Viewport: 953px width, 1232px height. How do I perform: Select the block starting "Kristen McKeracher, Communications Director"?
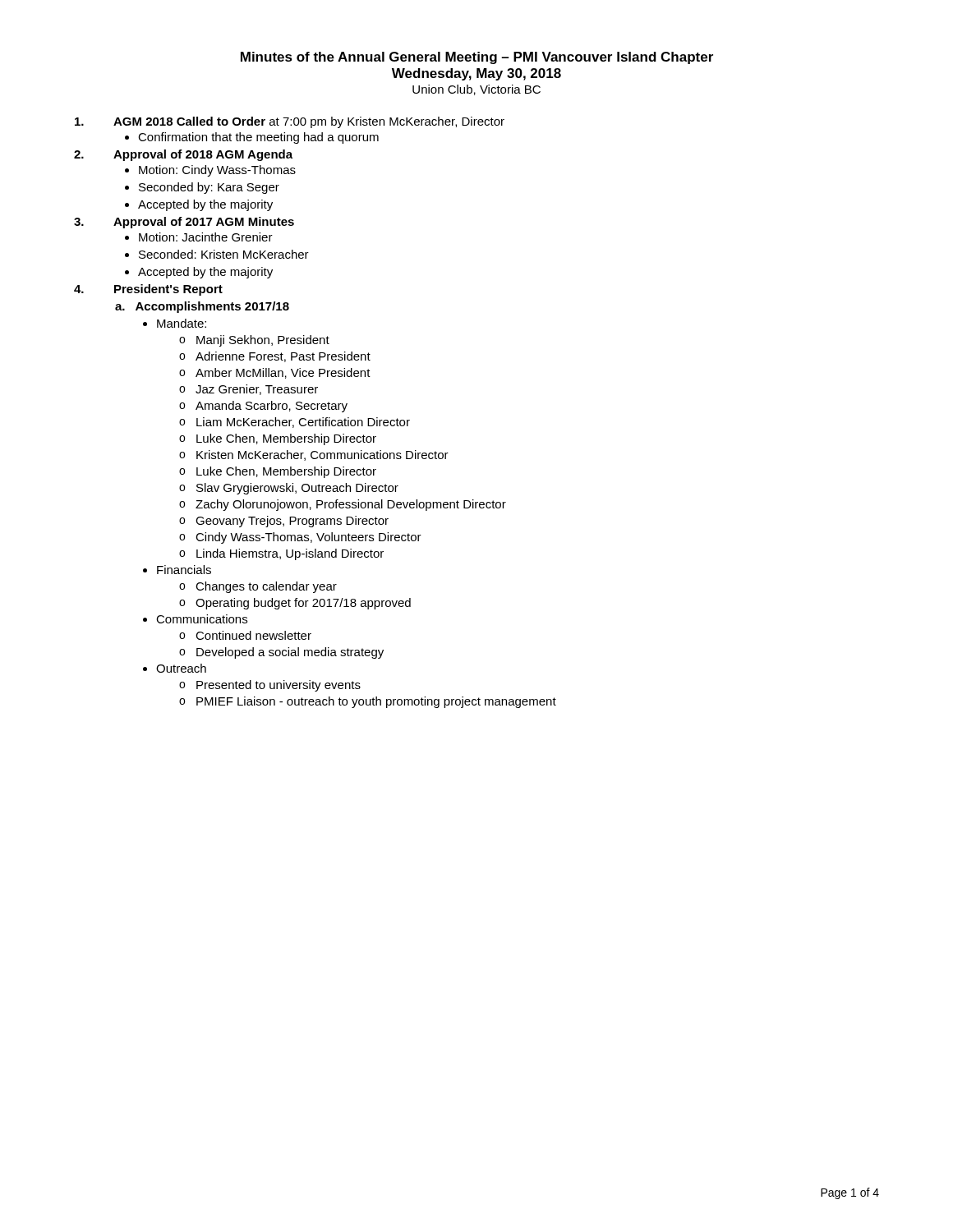(x=322, y=455)
